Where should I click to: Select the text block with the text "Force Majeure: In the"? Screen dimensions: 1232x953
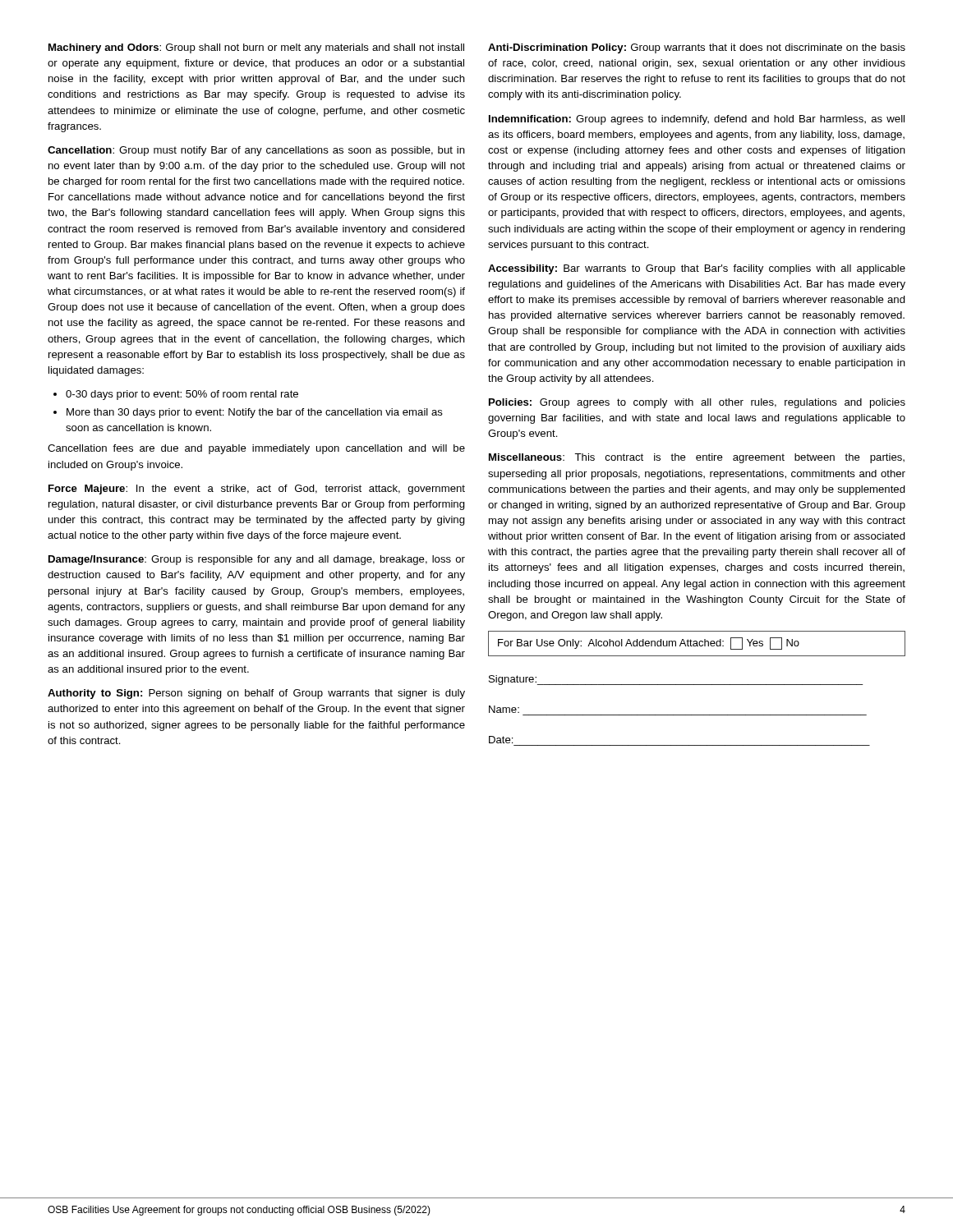[x=256, y=512]
